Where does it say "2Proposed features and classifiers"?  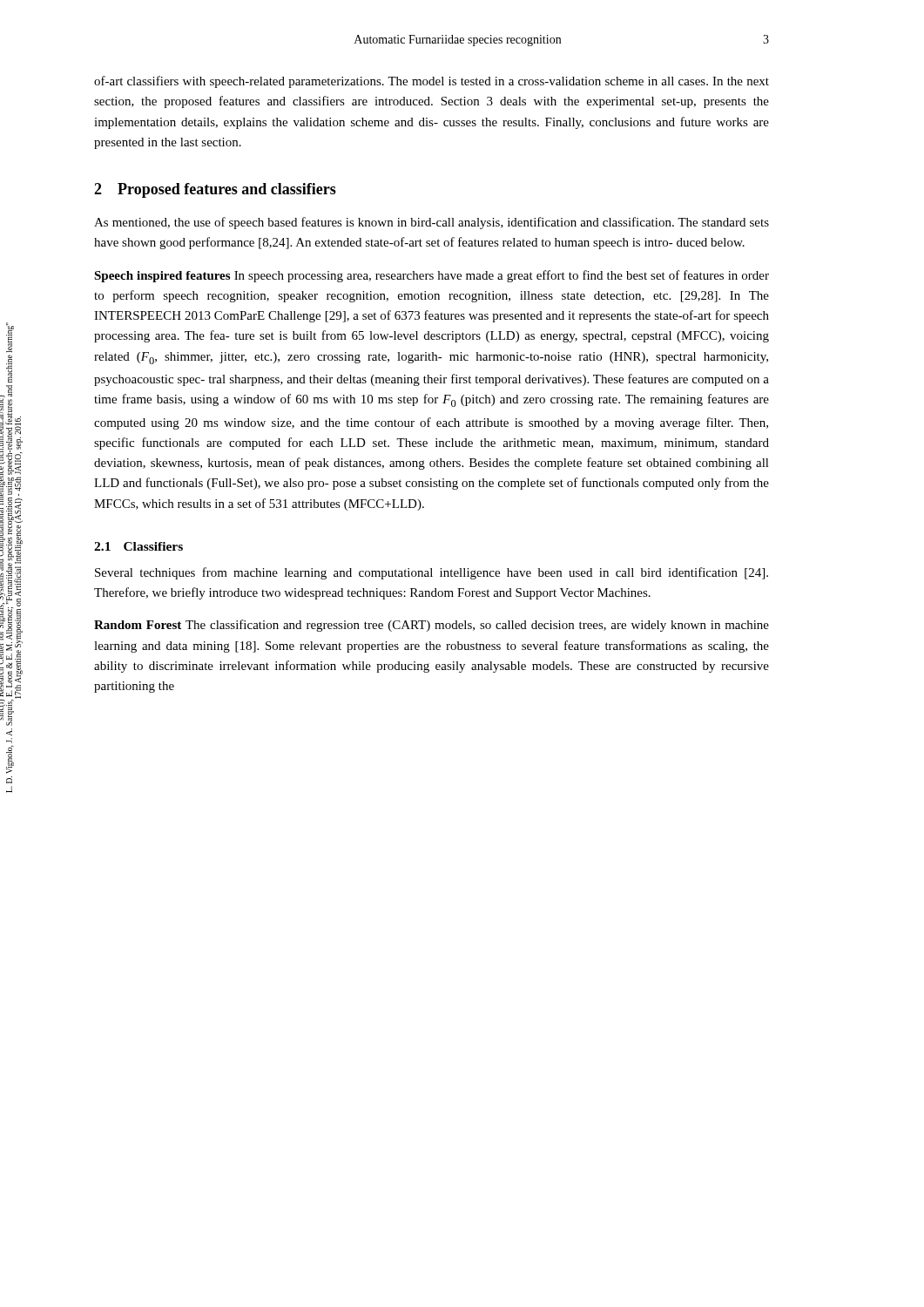click(x=215, y=190)
